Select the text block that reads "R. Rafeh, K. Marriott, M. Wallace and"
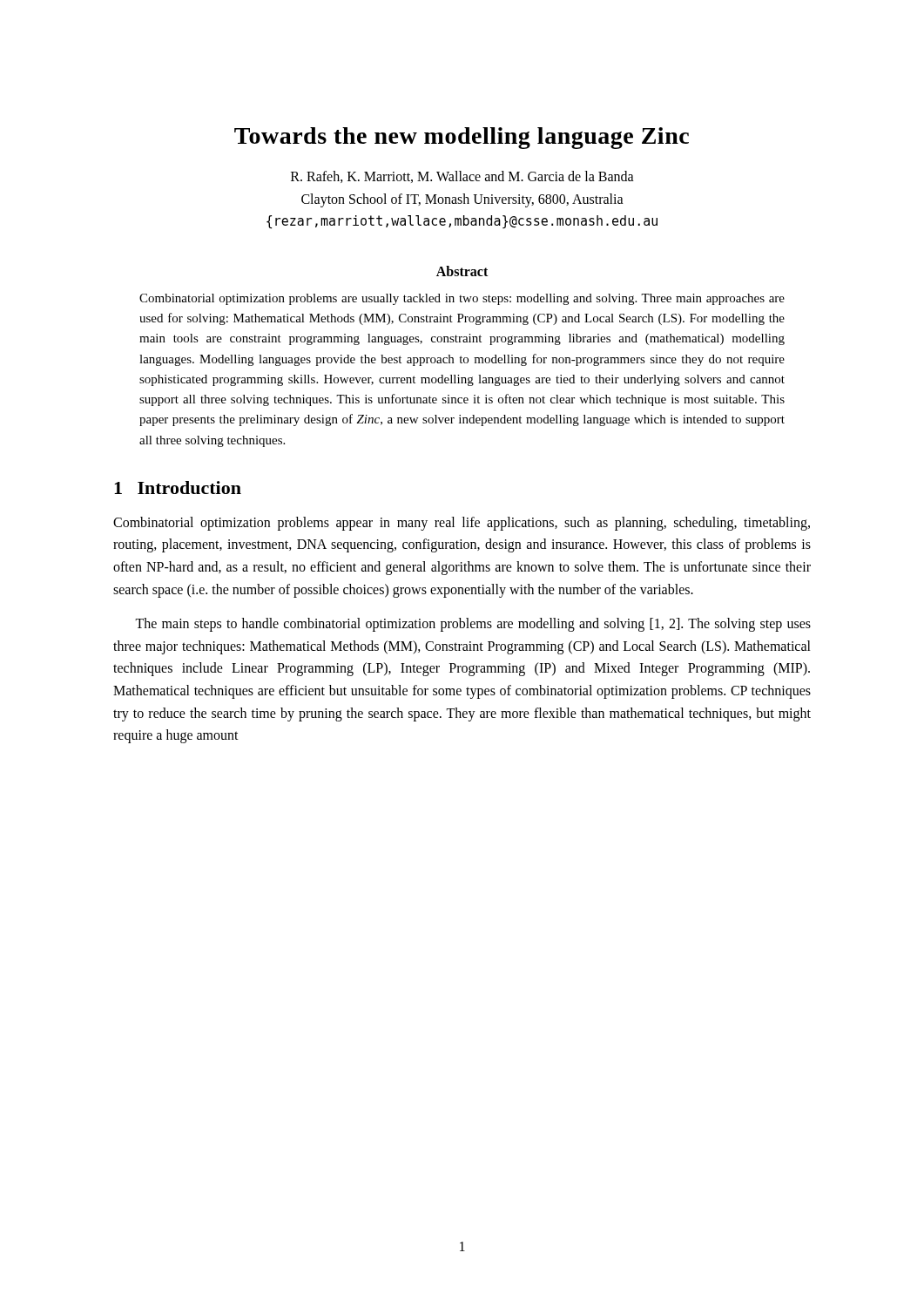Screen dimensions: 1307x924 (x=462, y=199)
